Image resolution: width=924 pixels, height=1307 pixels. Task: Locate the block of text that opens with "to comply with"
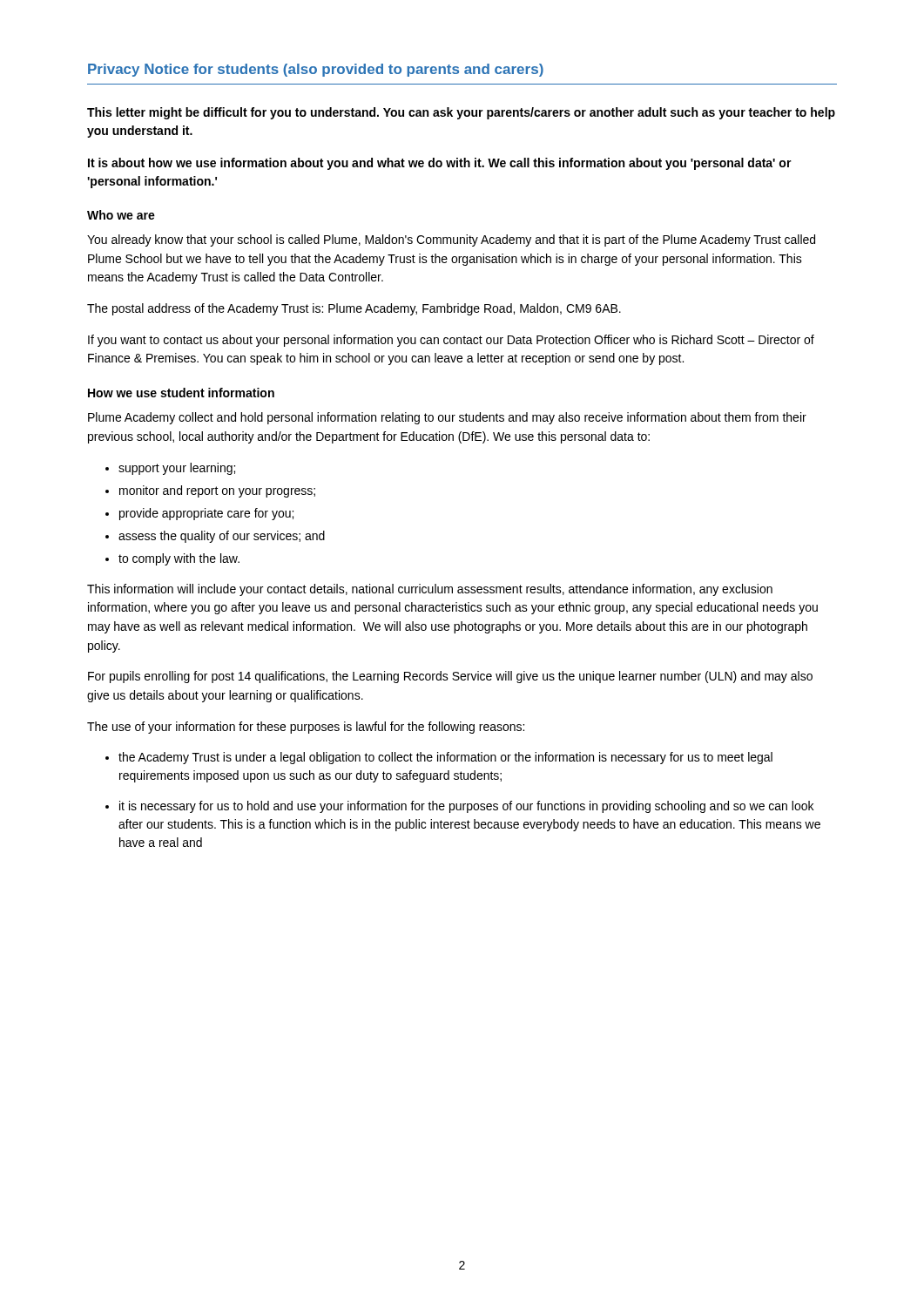(x=179, y=558)
